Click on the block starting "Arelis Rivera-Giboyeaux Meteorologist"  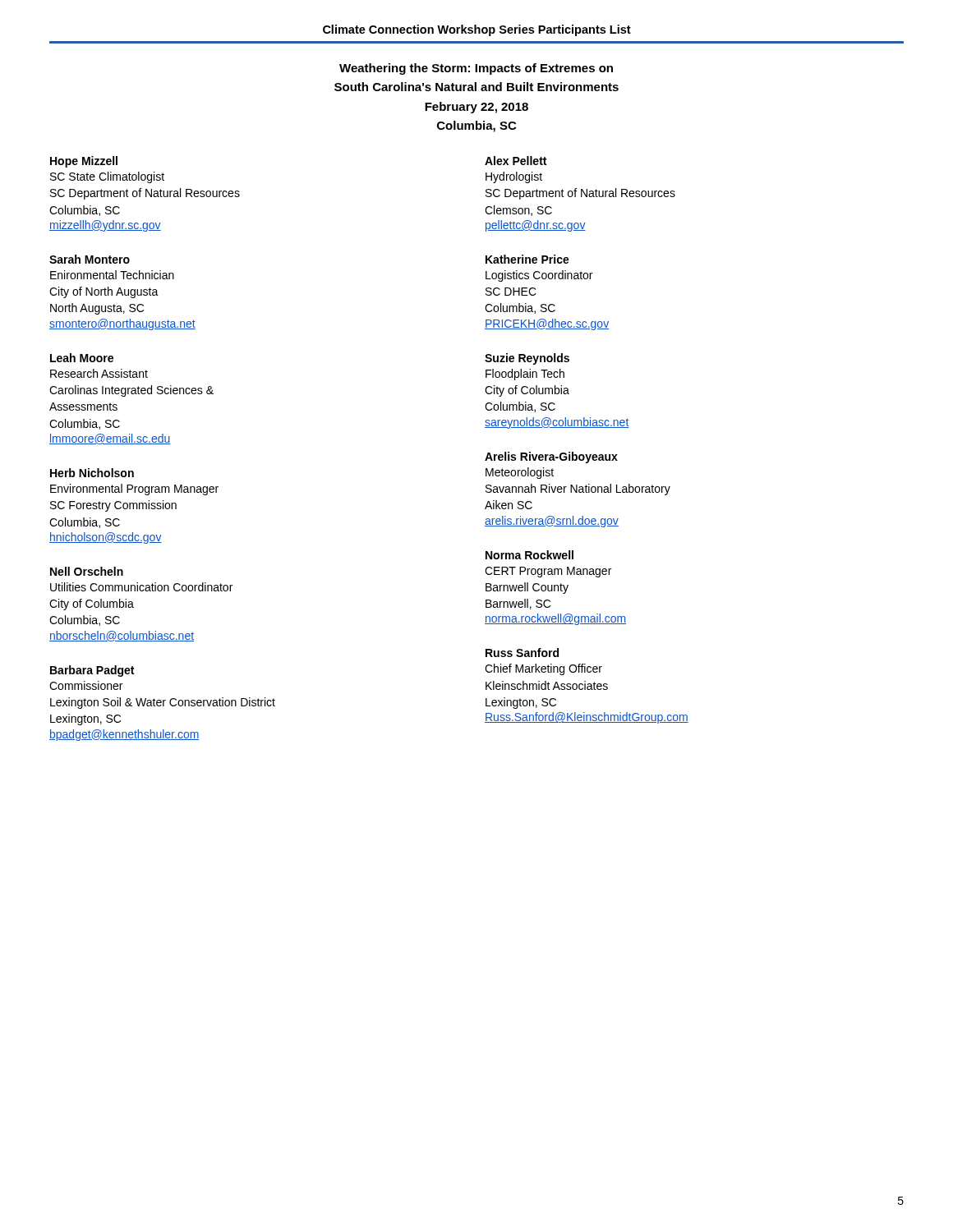[x=551, y=457]
